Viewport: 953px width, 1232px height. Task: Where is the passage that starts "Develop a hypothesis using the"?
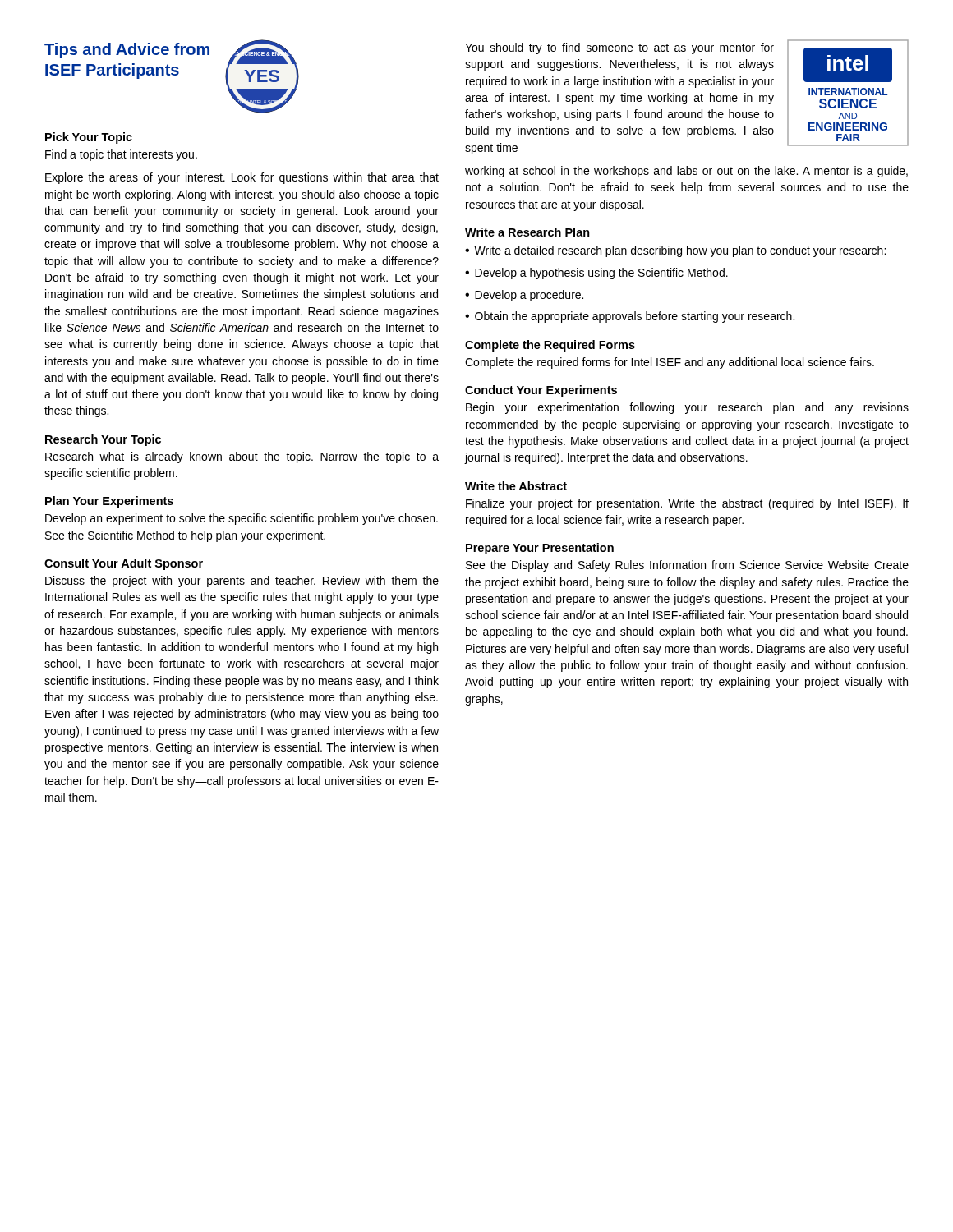click(601, 272)
